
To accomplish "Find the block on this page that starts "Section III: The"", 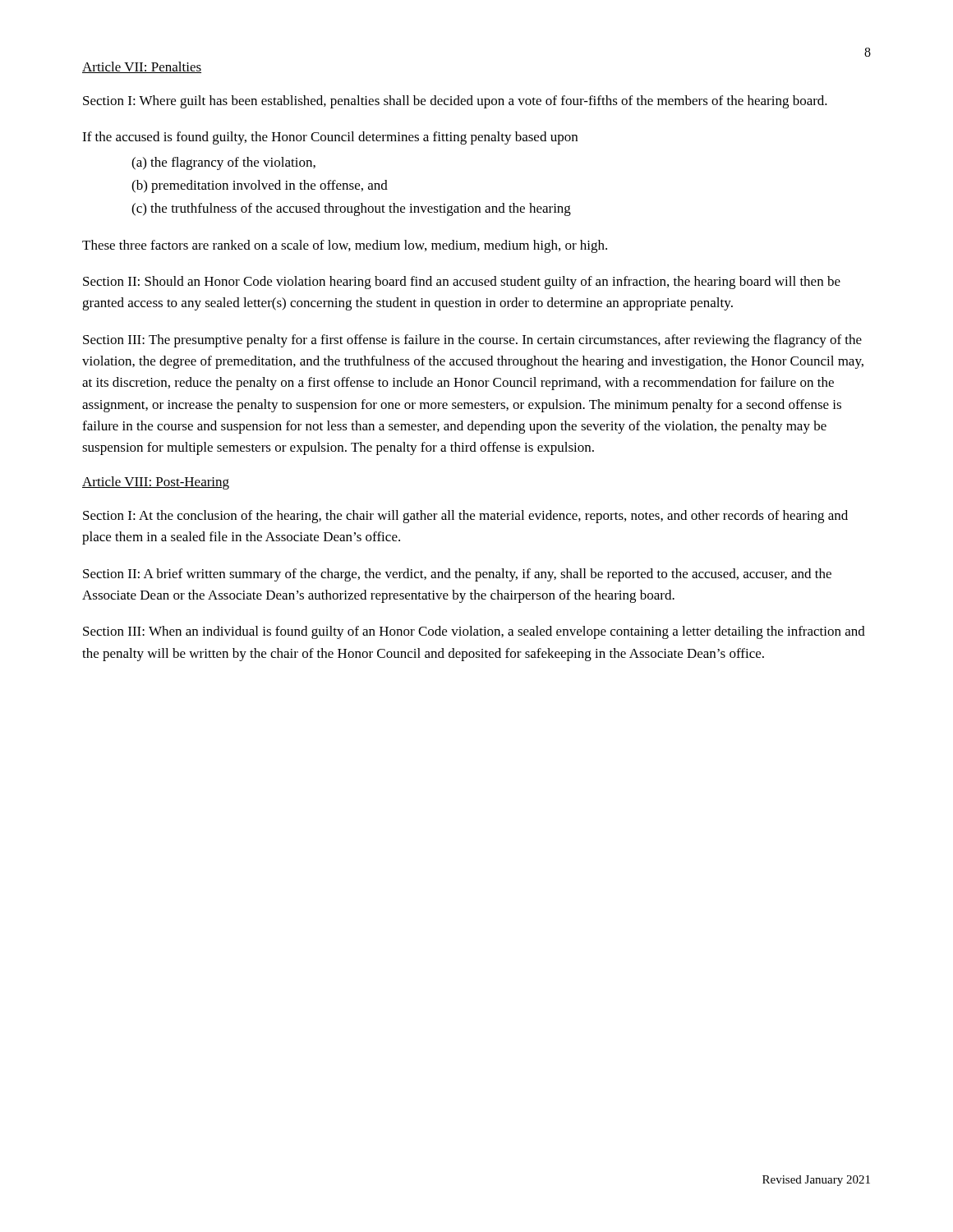I will point(473,394).
